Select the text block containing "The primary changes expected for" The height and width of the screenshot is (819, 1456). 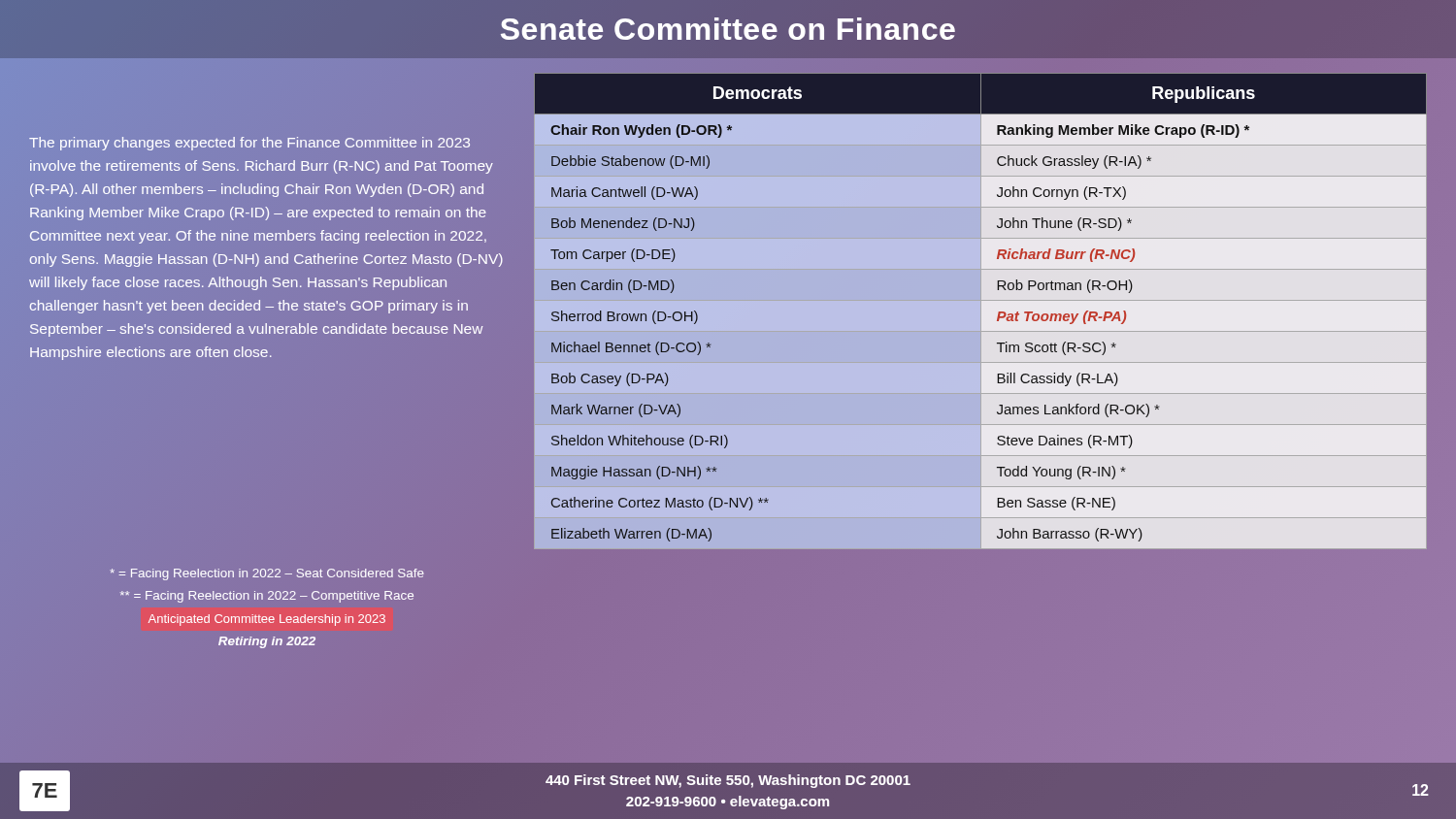tap(266, 247)
